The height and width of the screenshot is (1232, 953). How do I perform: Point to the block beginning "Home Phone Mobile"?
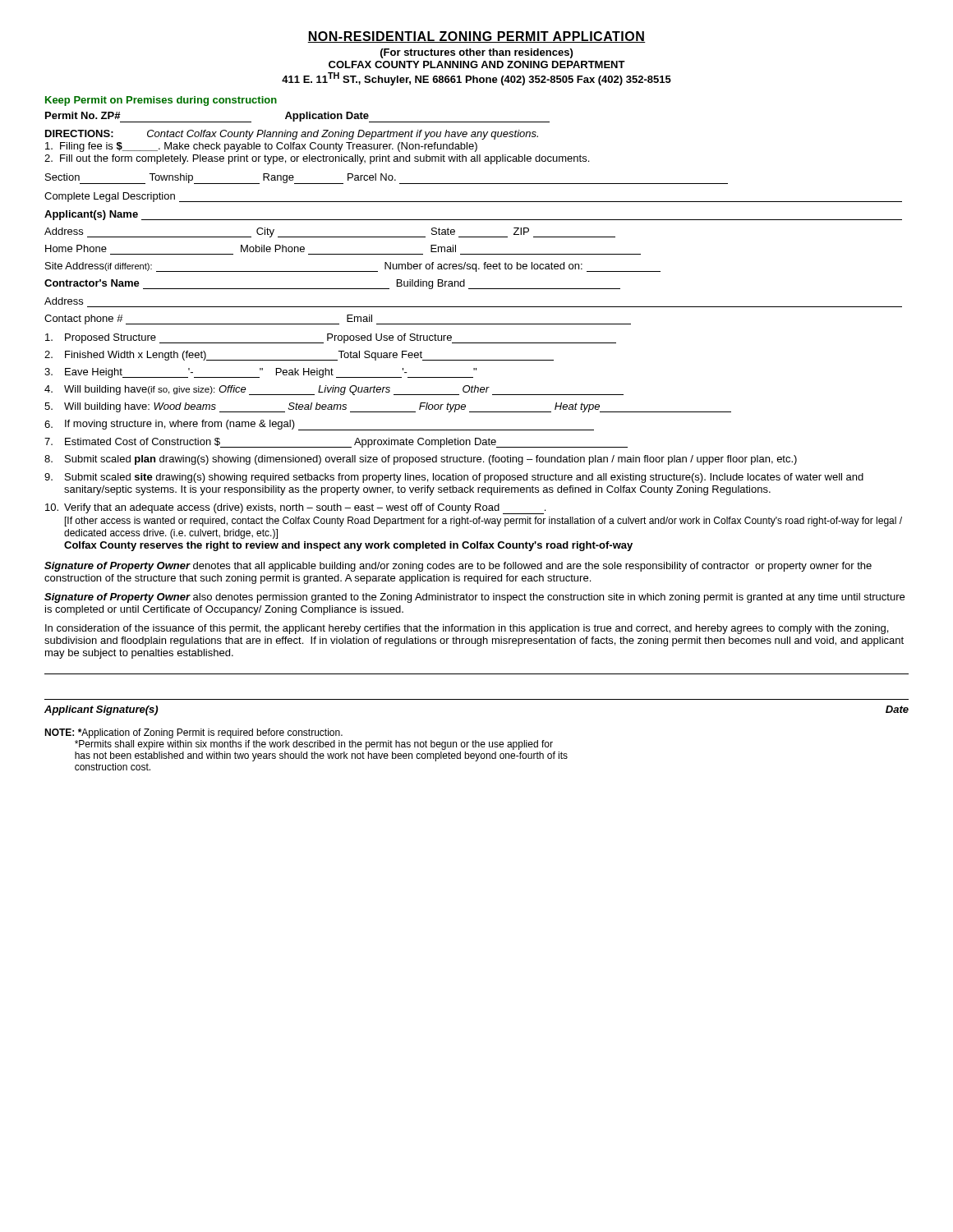coord(343,248)
